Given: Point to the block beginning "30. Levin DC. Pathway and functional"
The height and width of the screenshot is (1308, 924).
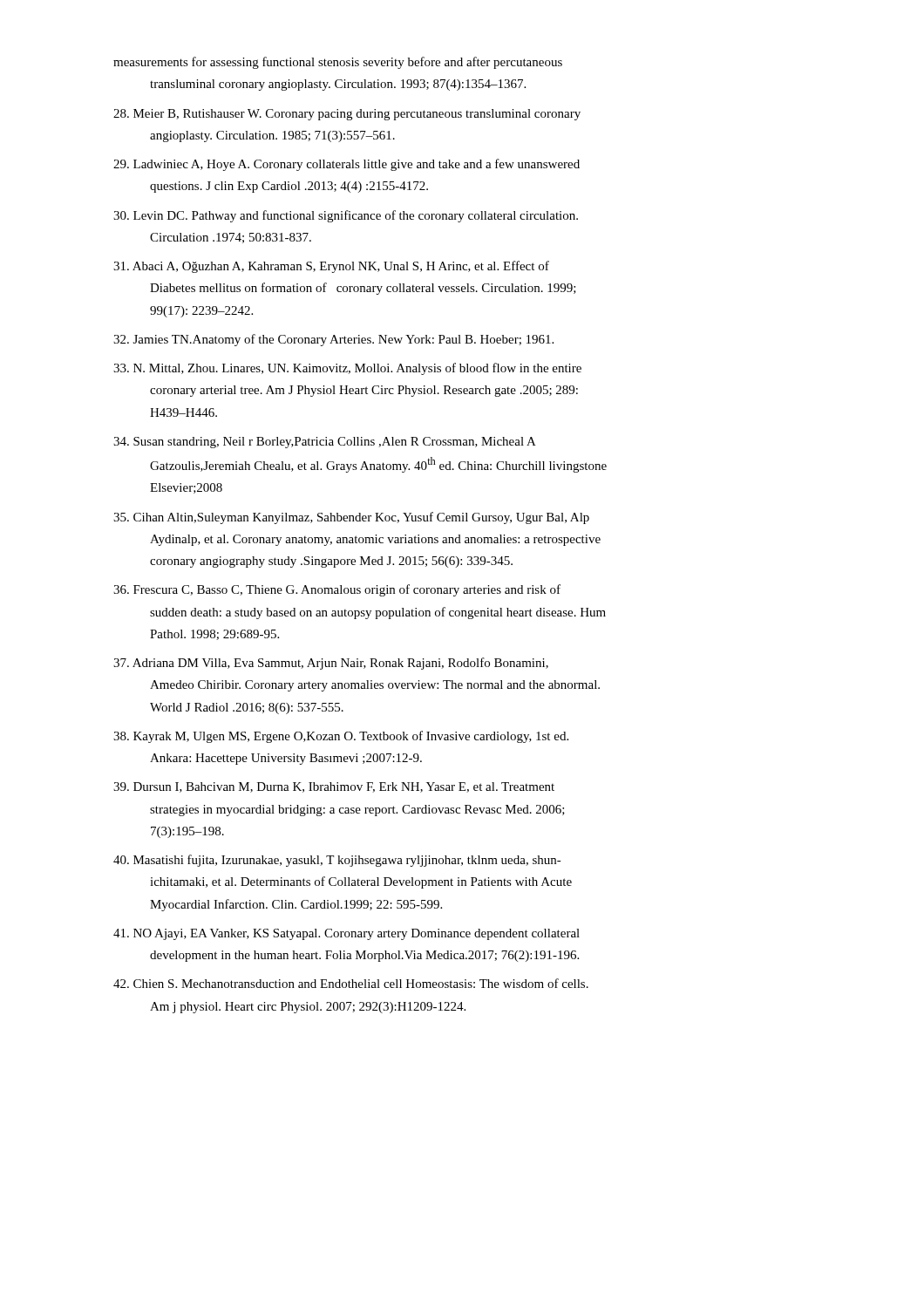Looking at the screenshot, I should click(x=346, y=215).
